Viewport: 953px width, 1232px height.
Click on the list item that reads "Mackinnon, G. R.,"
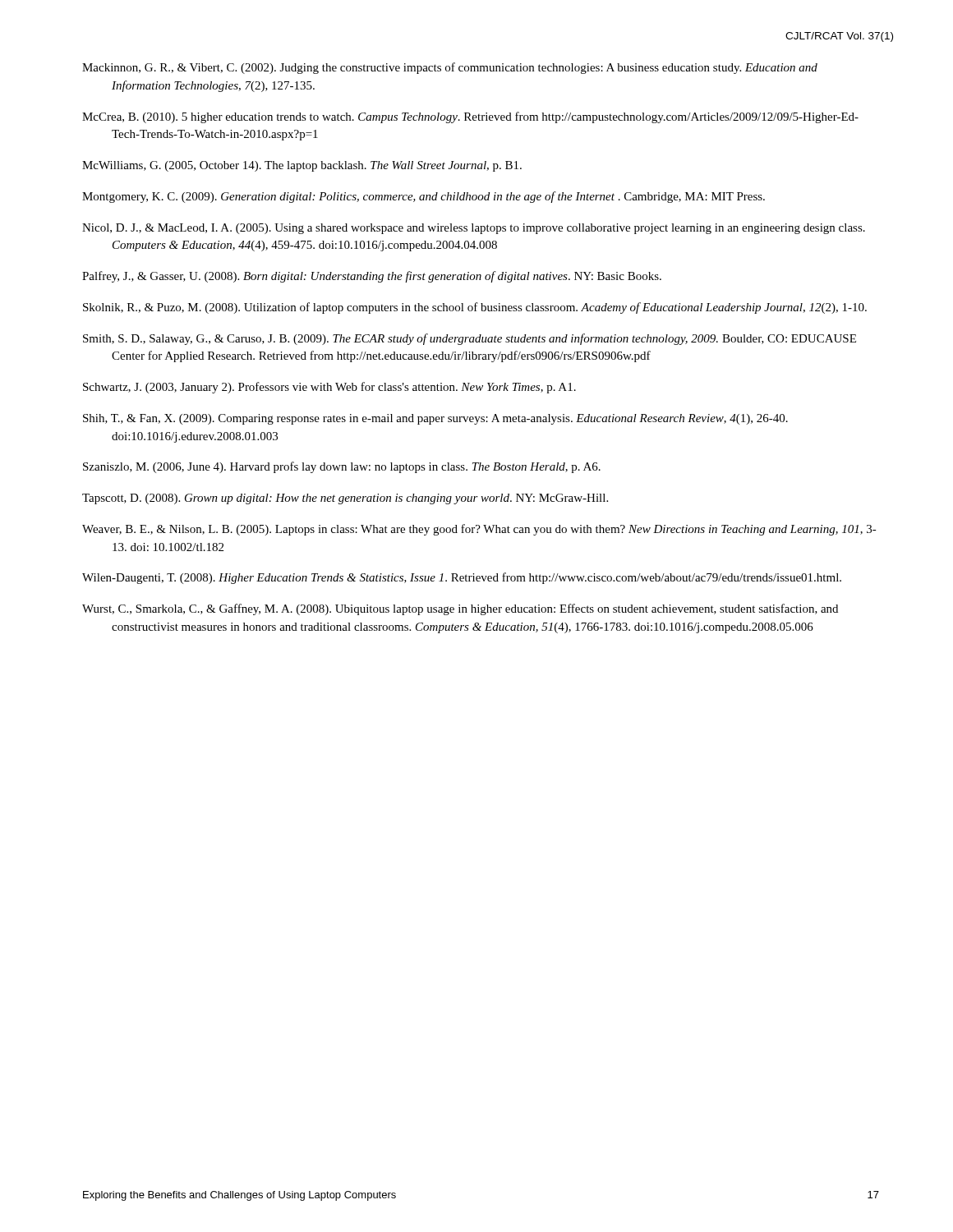point(450,76)
